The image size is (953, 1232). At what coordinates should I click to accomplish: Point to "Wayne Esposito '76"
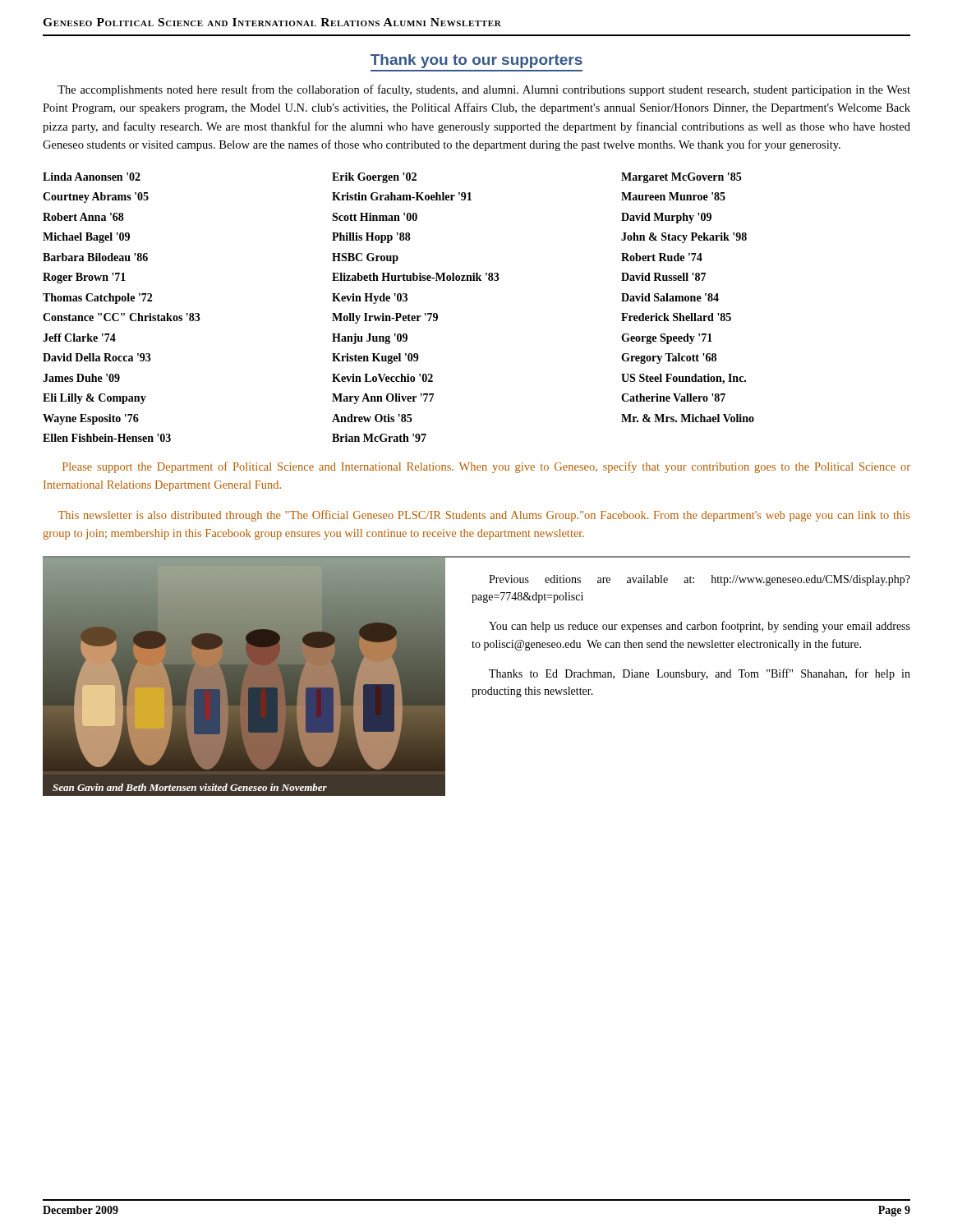(91, 418)
